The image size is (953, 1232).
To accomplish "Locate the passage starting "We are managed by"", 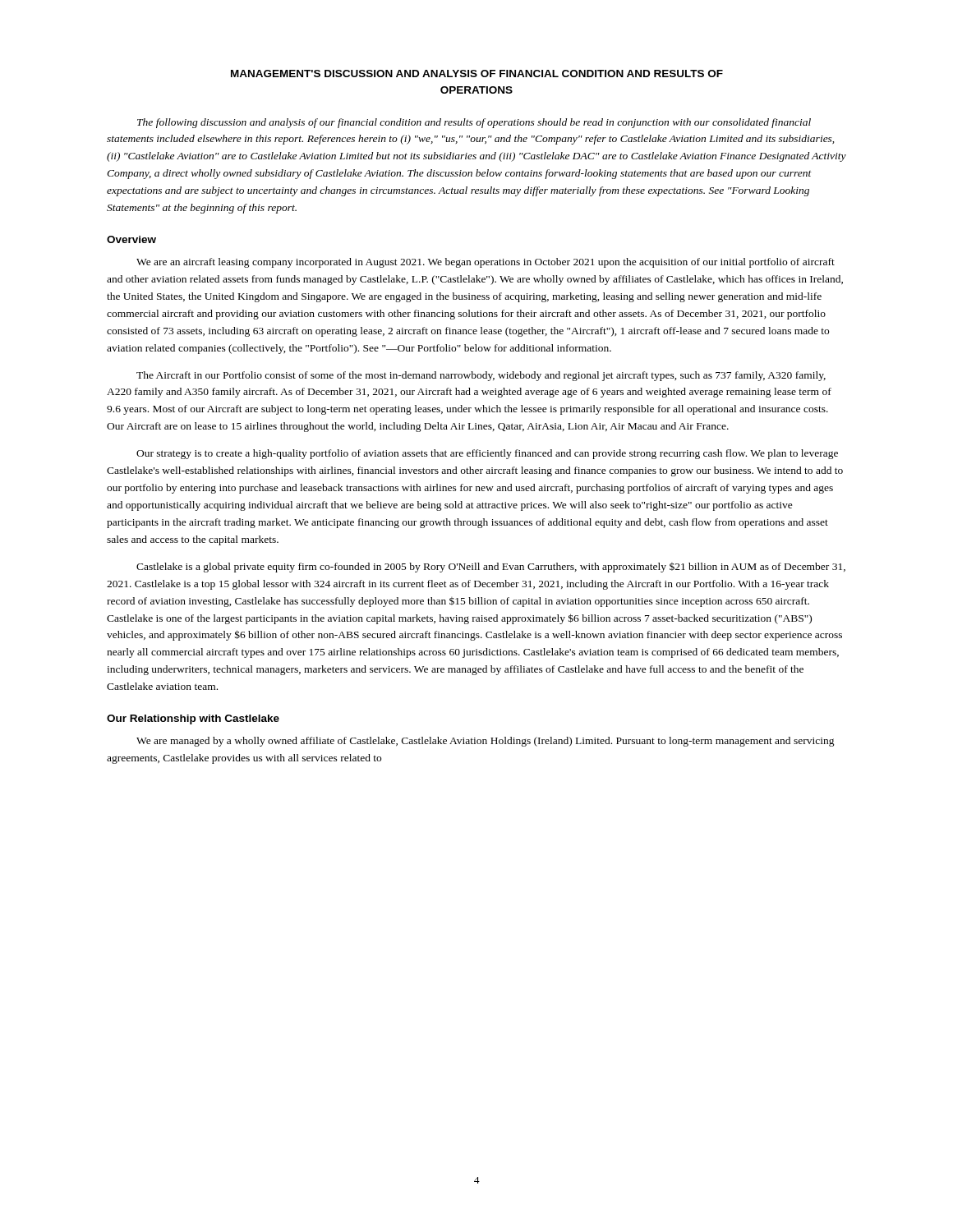I will click(471, 749).
